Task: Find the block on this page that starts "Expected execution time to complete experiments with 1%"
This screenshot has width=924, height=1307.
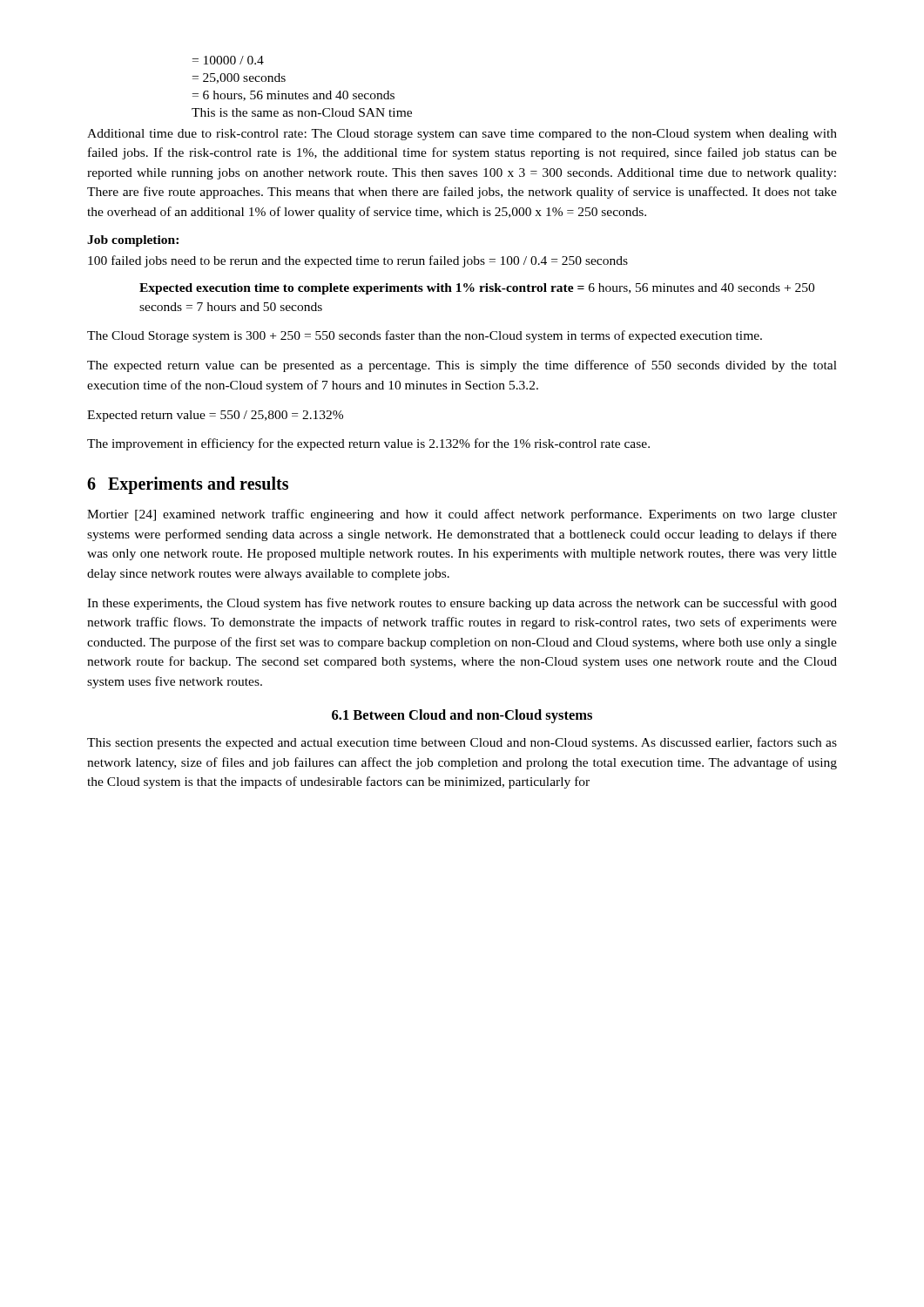Action: pos(477,297)
